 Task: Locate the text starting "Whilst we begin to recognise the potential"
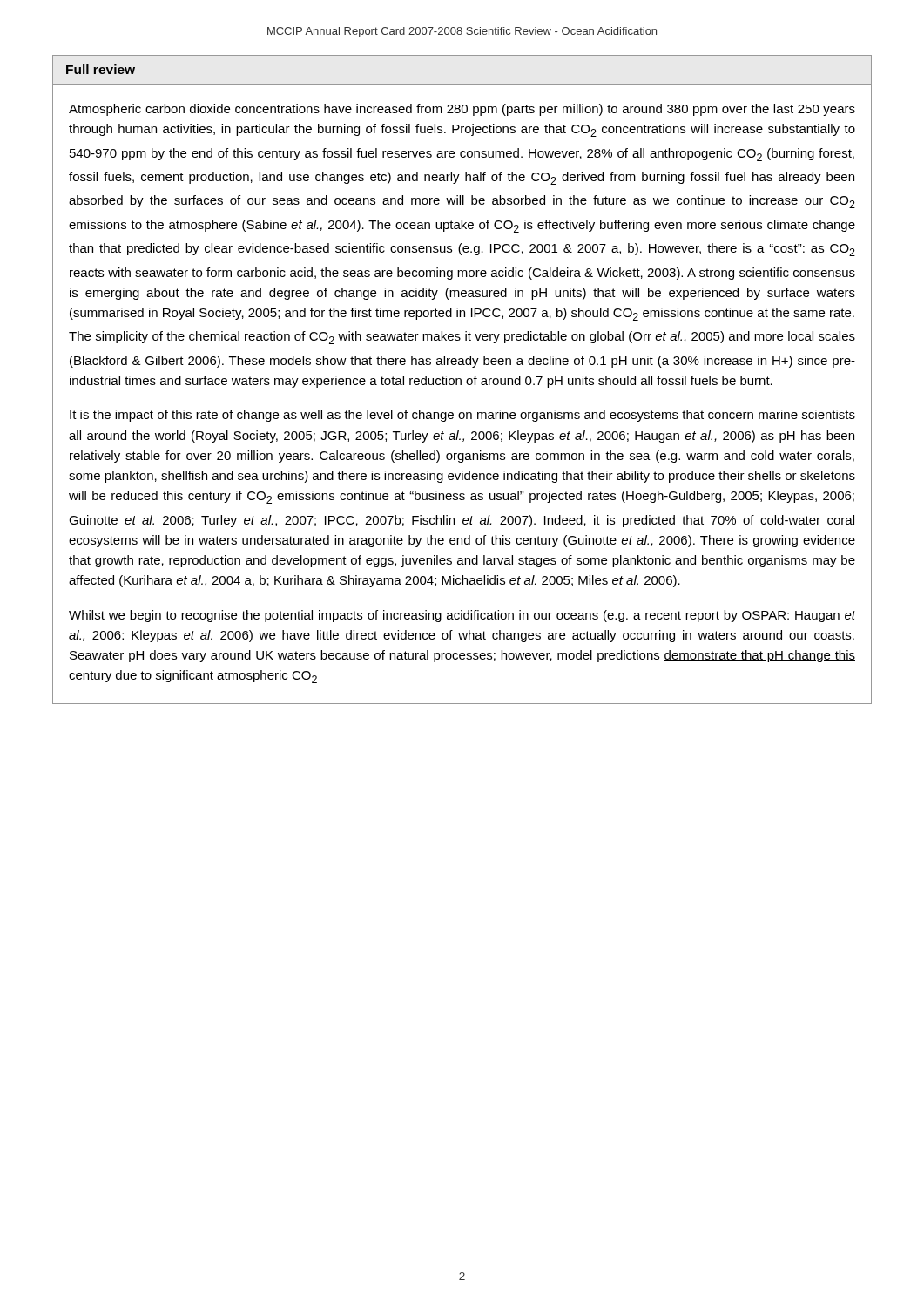pyautogui.click(x=462, y=647)
